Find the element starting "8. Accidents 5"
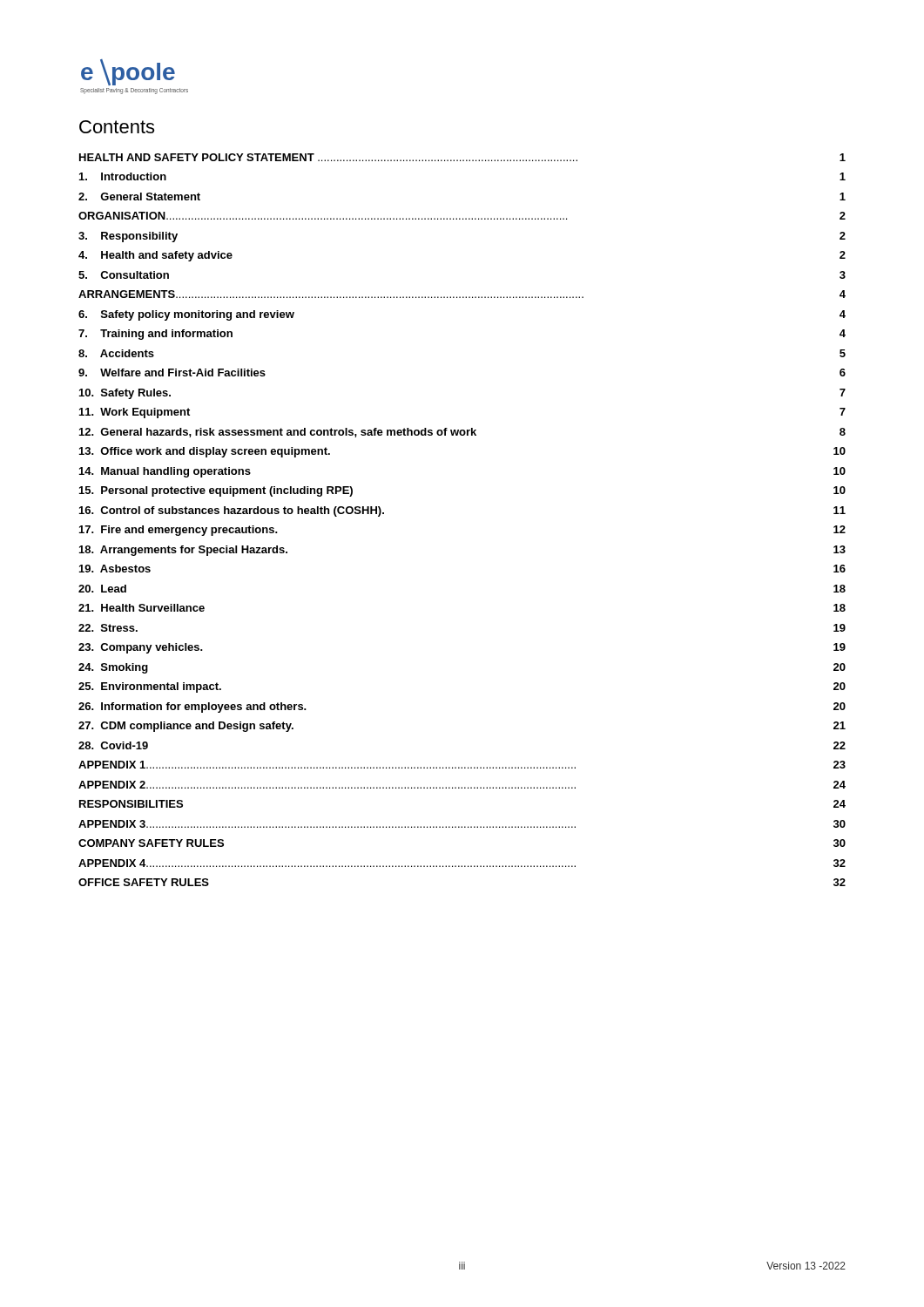924x1307 pixels. [x=128, y=353]
